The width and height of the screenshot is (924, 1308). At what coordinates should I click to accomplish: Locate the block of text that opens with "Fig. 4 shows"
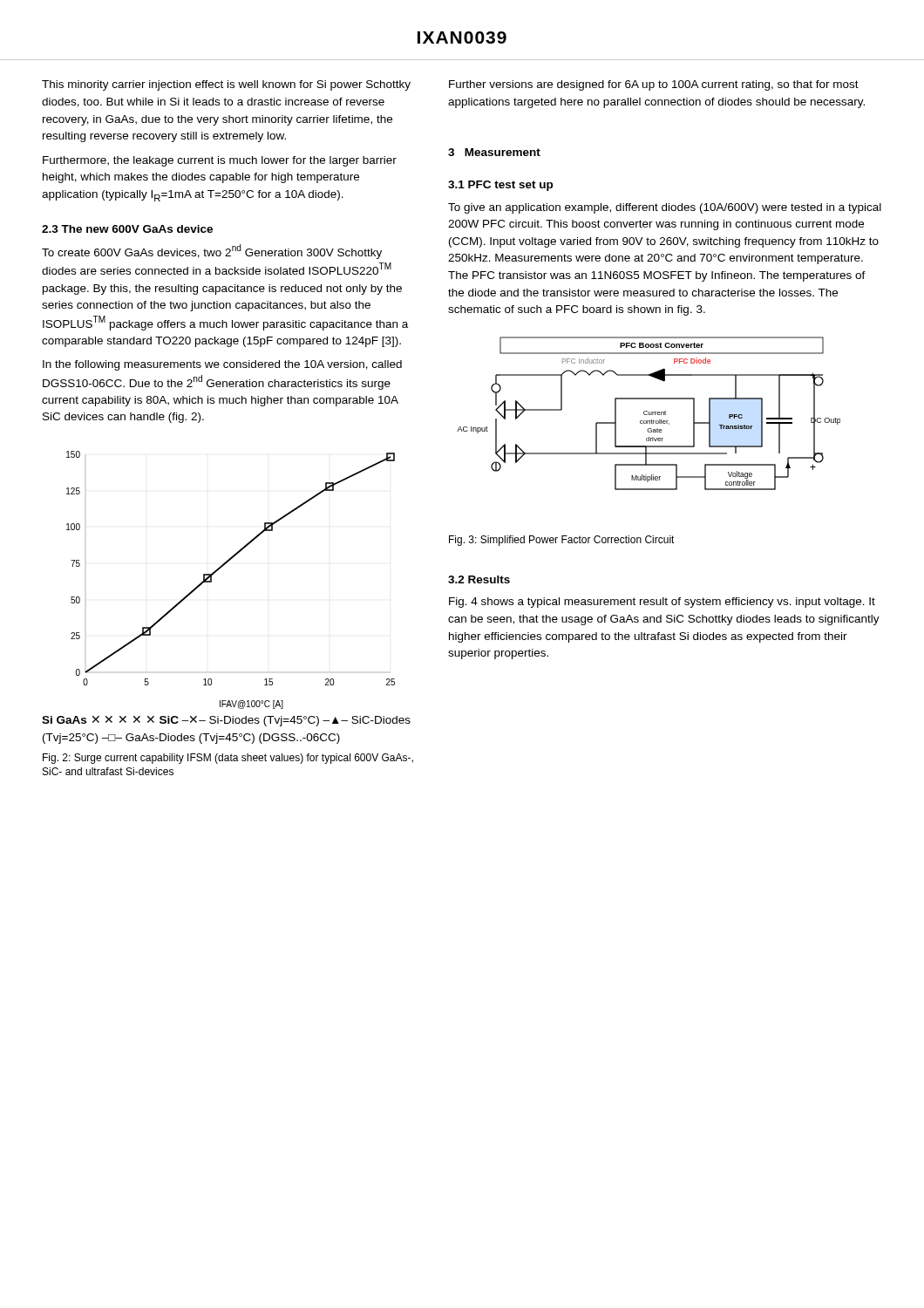click(x=665, y=627)
